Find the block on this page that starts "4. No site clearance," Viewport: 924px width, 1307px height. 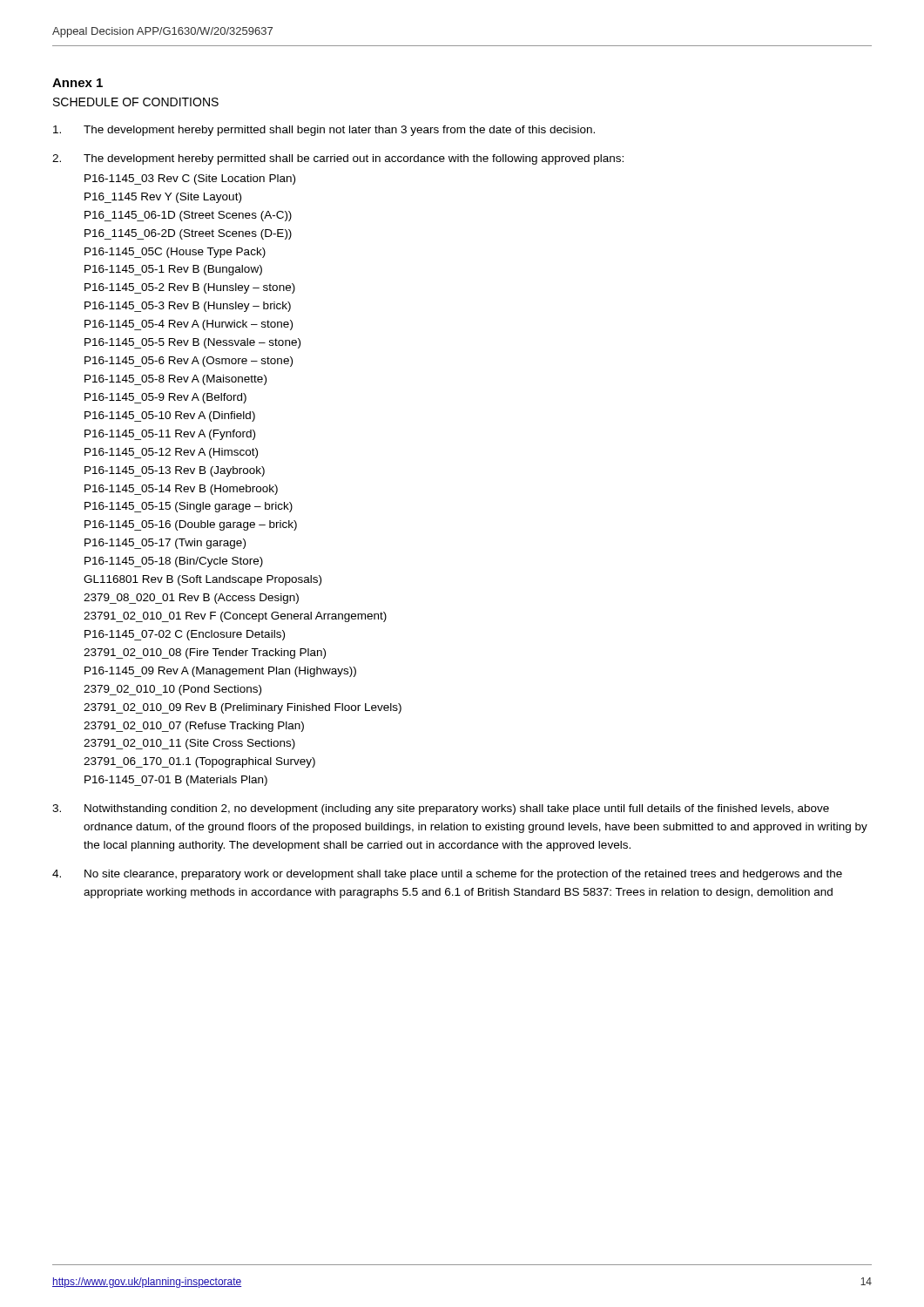click(462, 883)
